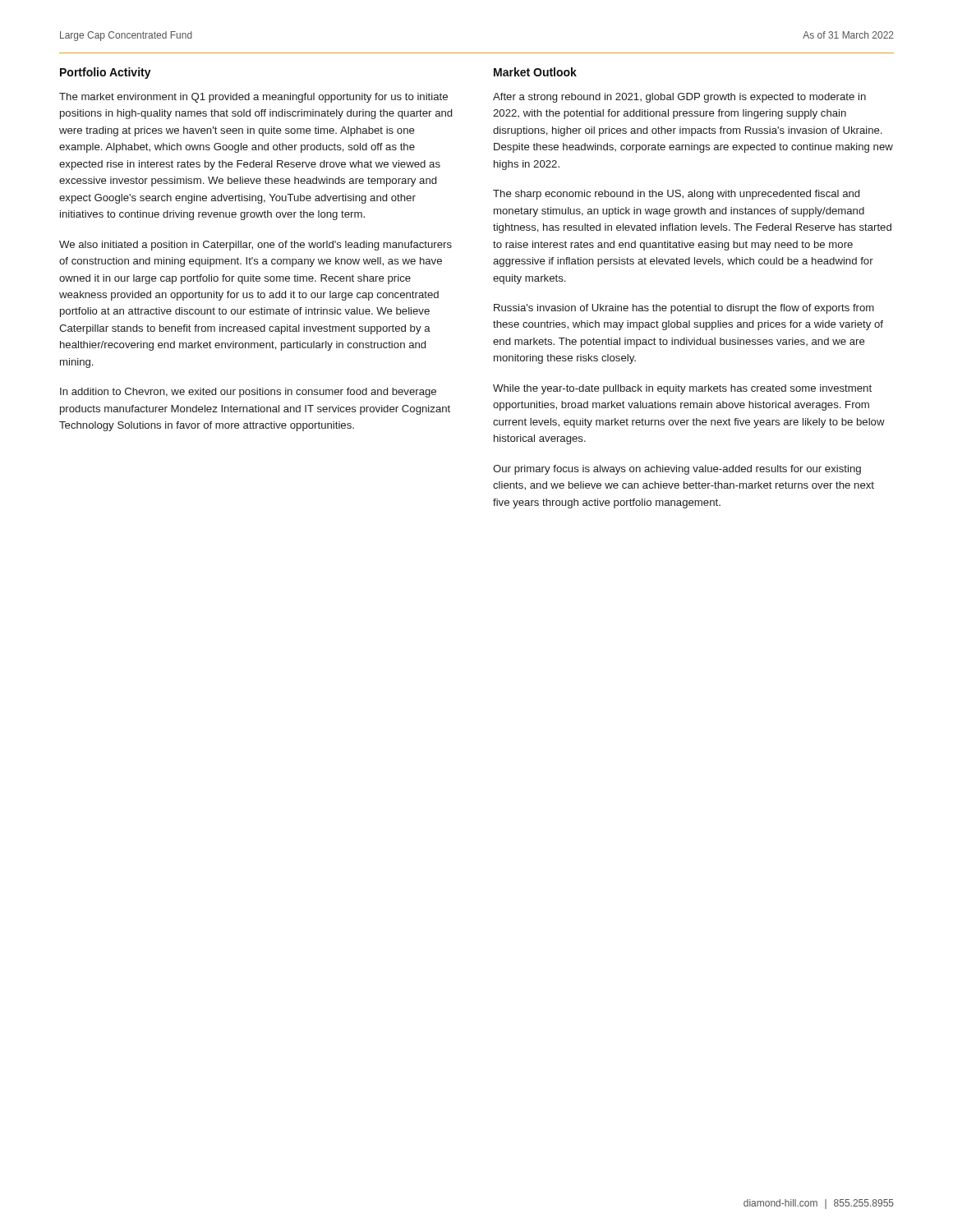The image size is (953, 1232).
Task: Locate the region starting "In addition to Chevron, we"
Action: tap(255, 408)
